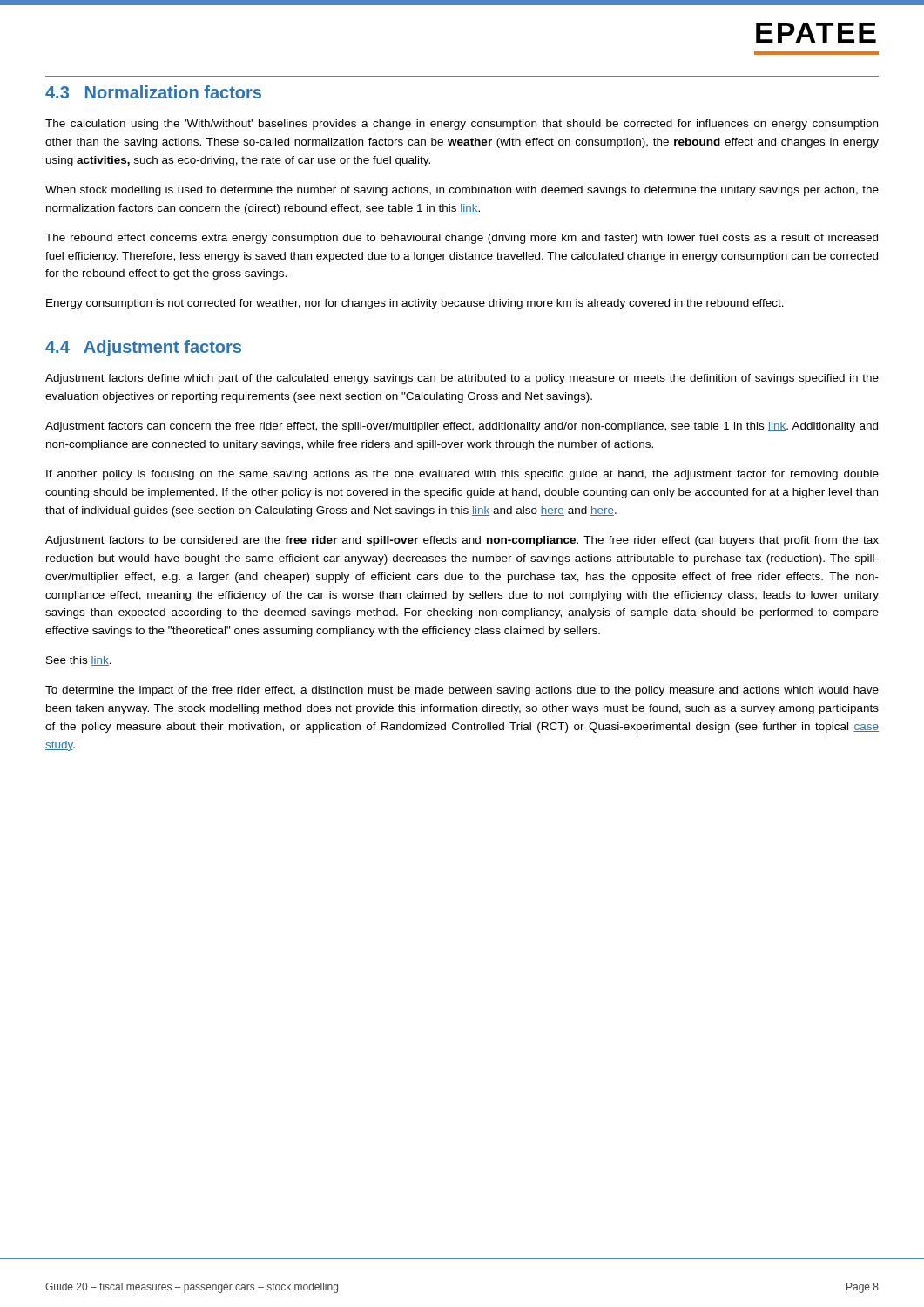Navigate to the element starting "The calculation using the 'With/without' baselines"

pos(462,141)
